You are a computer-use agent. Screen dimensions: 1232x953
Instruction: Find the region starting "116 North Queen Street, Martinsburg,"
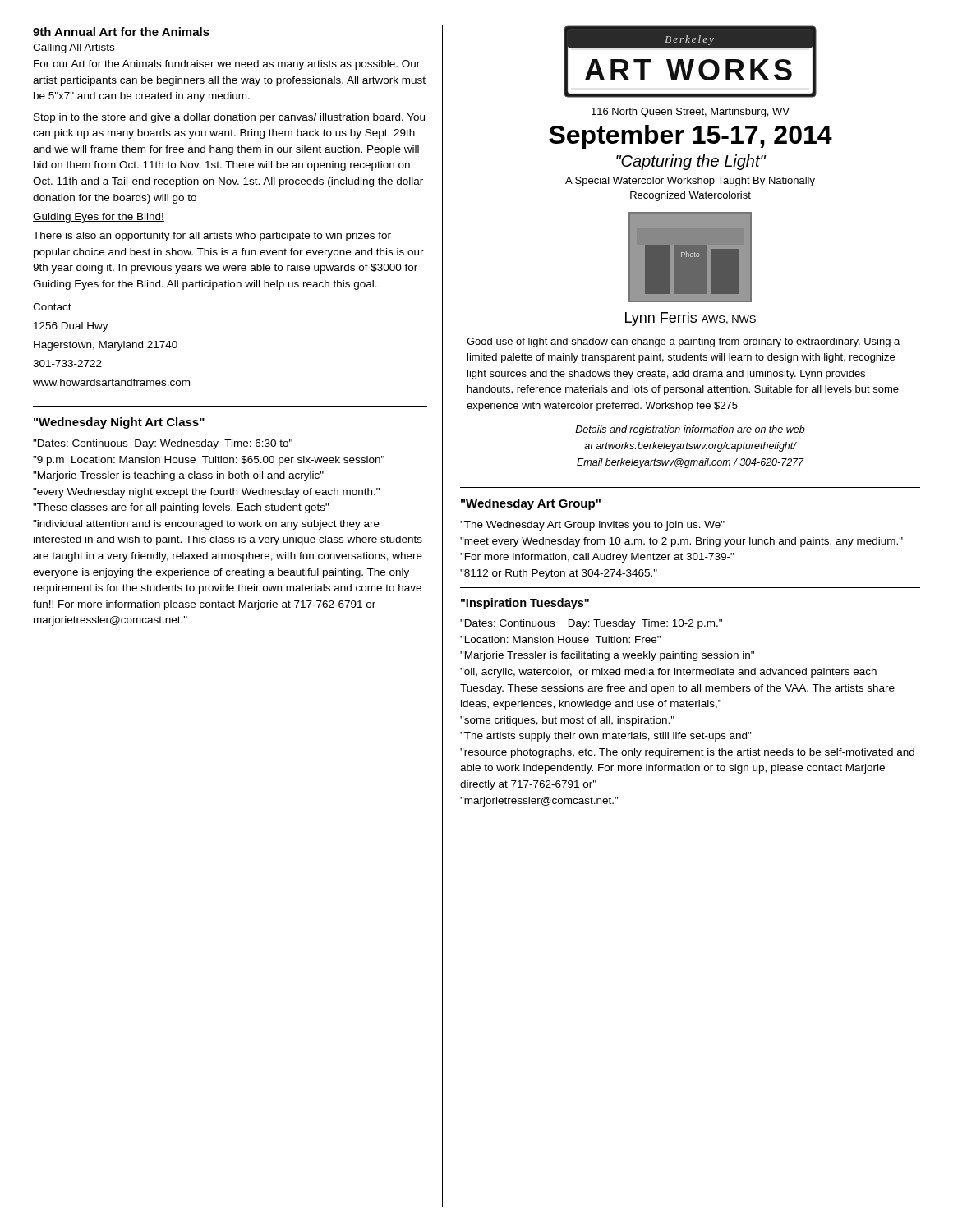point(690,111)
